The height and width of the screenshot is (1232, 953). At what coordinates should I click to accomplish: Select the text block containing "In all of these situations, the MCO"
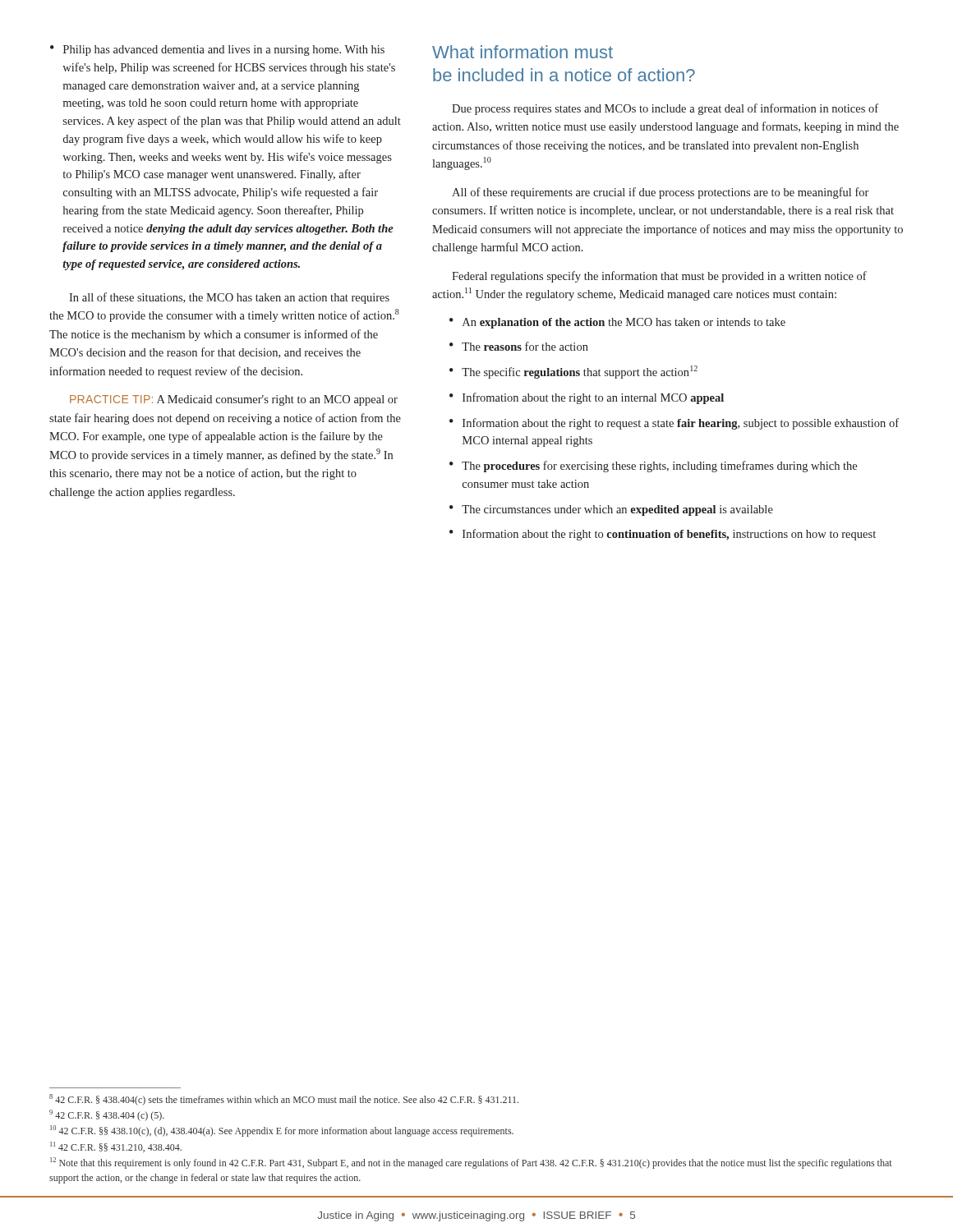[x=224, y=334]
